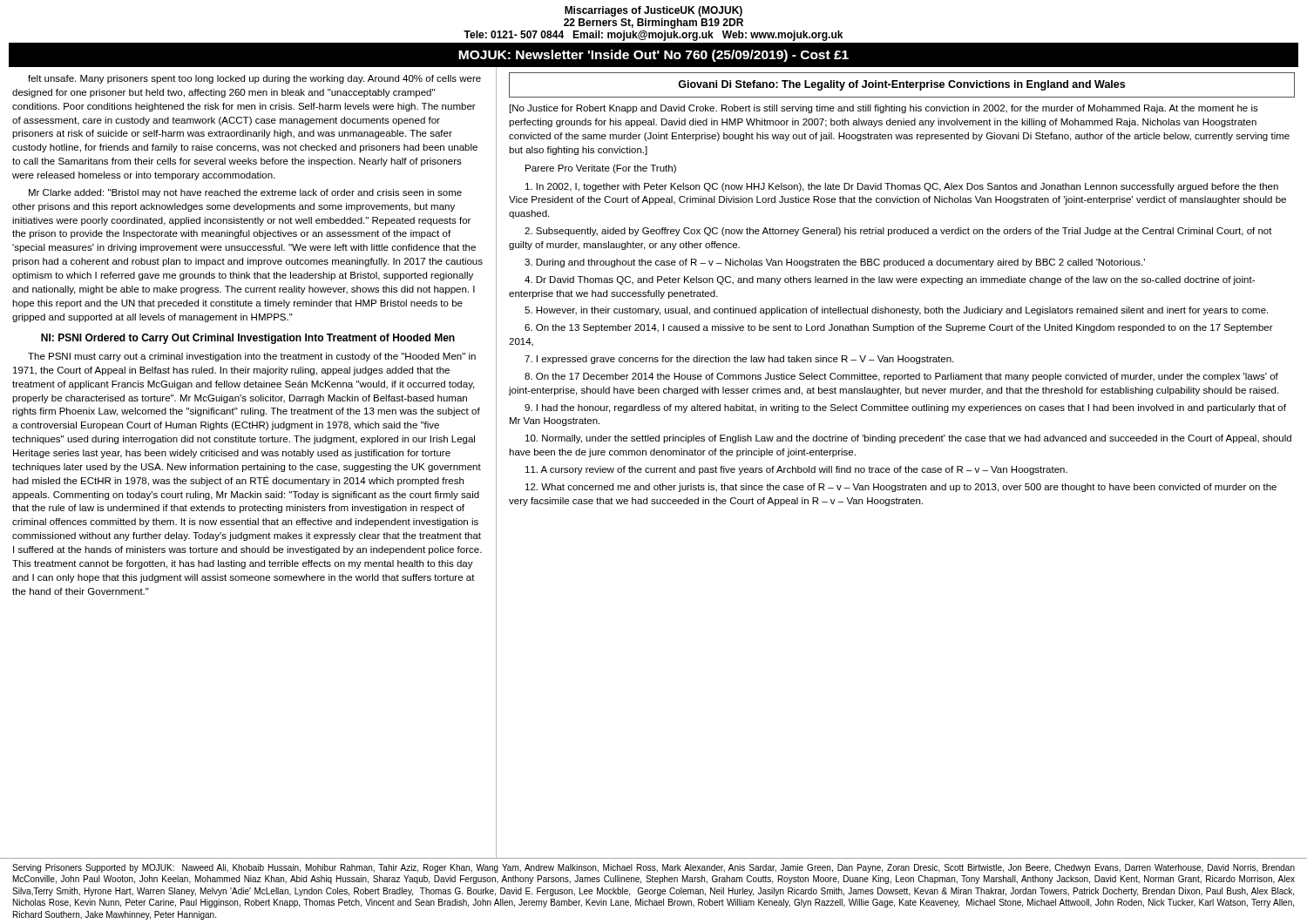1307x924 pixels.
Task: Point to the block beginning "11. A cursory review of the"
Action: click(x=902, y=470)
